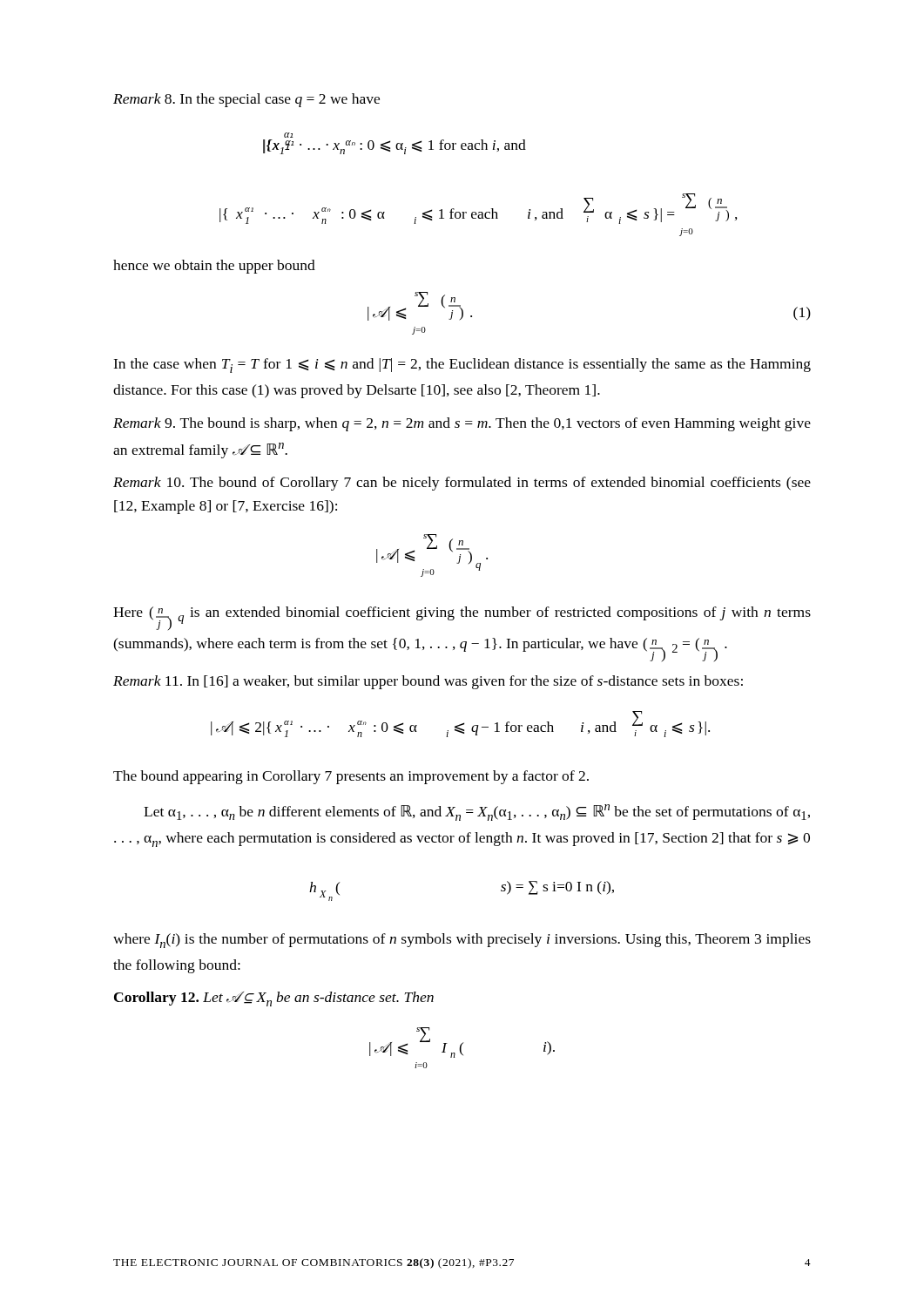This screenshot has height=1307, width=924.
Task: Point to the formula beginning "|{ x 1 α₁ · … · x"
Action: pos(488,215)
